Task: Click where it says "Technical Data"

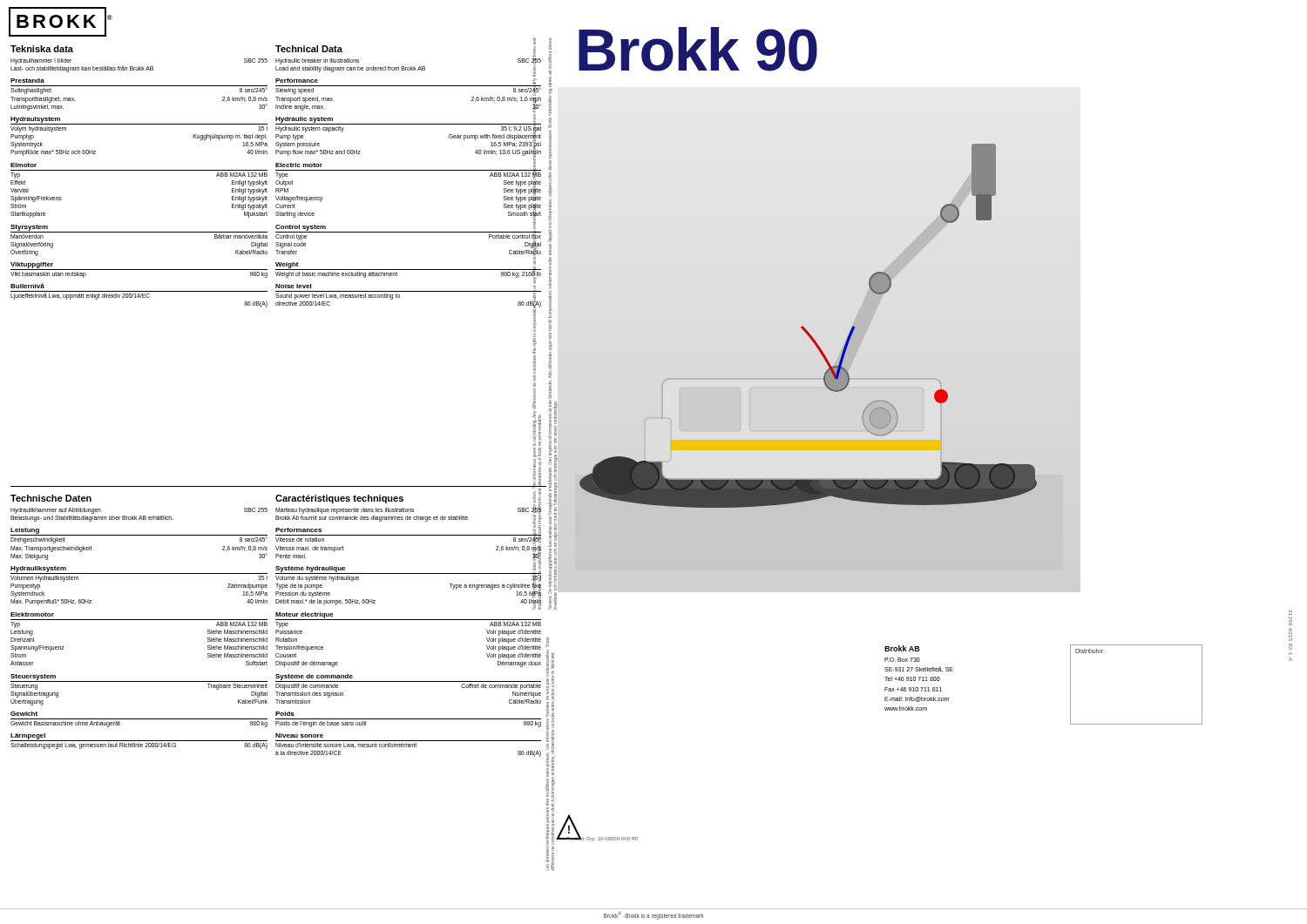Action: (x=309, y=49)
